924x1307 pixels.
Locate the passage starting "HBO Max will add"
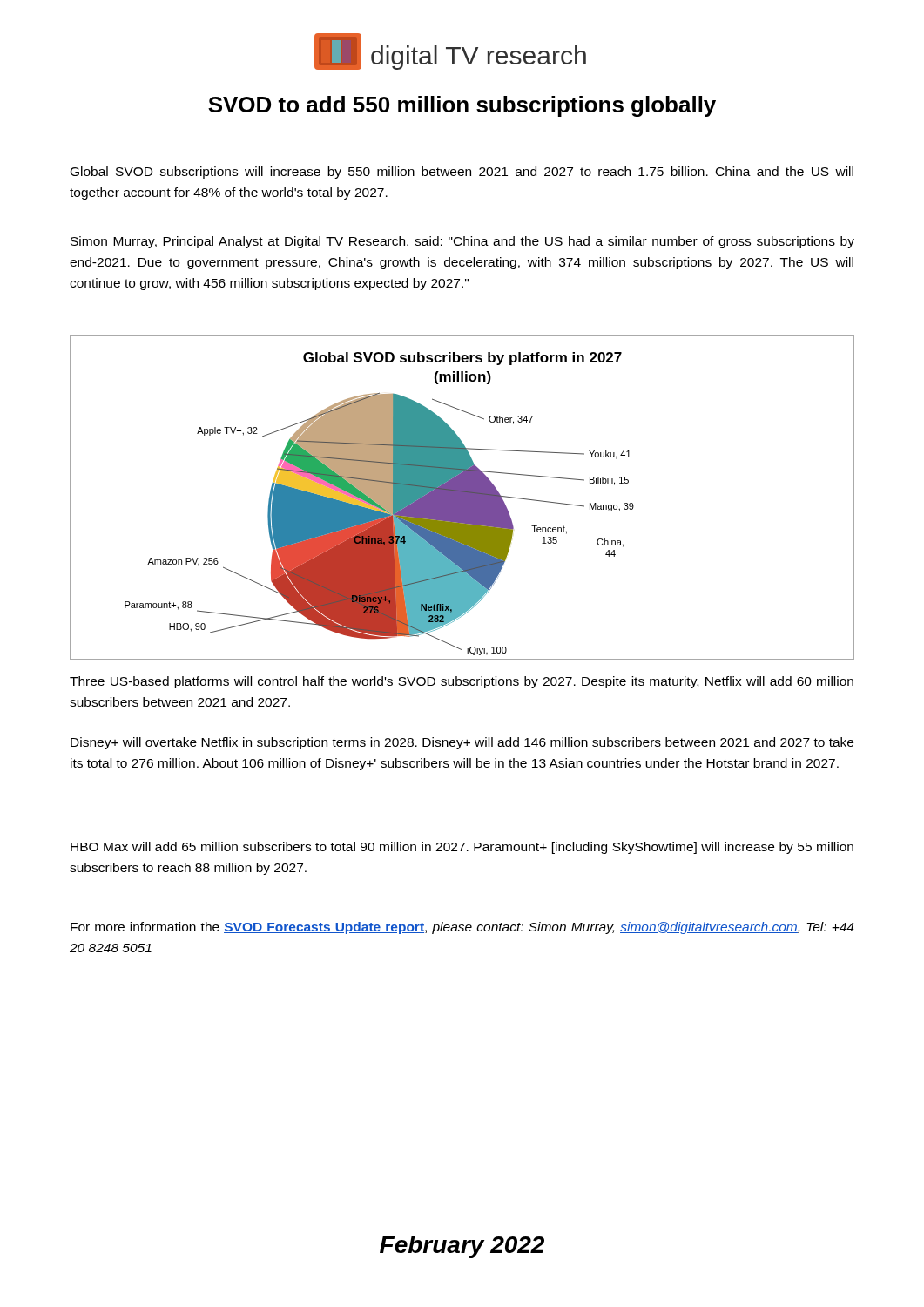click(462, 857)
